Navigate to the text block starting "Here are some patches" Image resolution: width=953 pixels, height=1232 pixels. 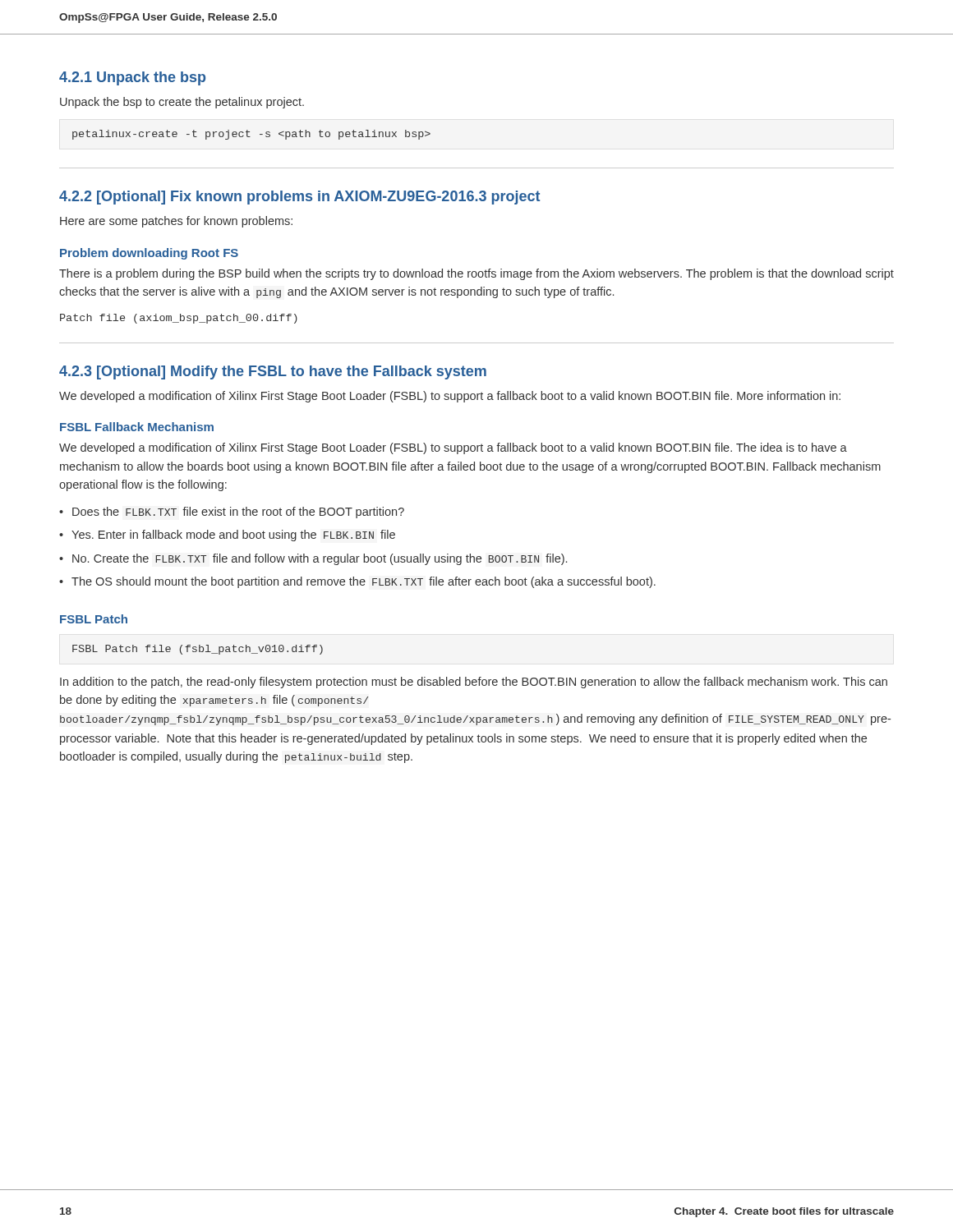(176, 221)
